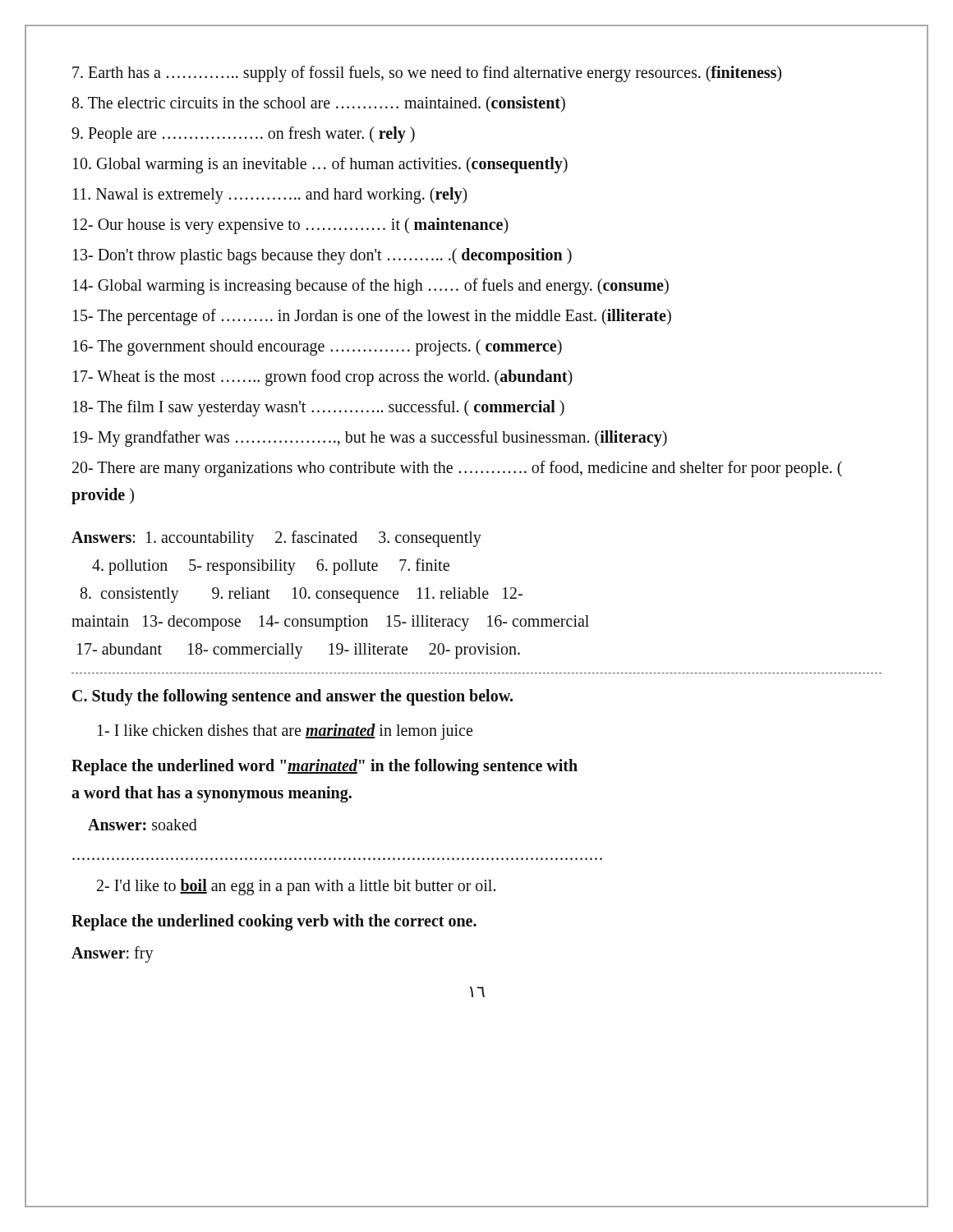This screenshot has width=953, height=1232.
Task: Select the block starting "18- The film I"
Action: tap(318, 407)
